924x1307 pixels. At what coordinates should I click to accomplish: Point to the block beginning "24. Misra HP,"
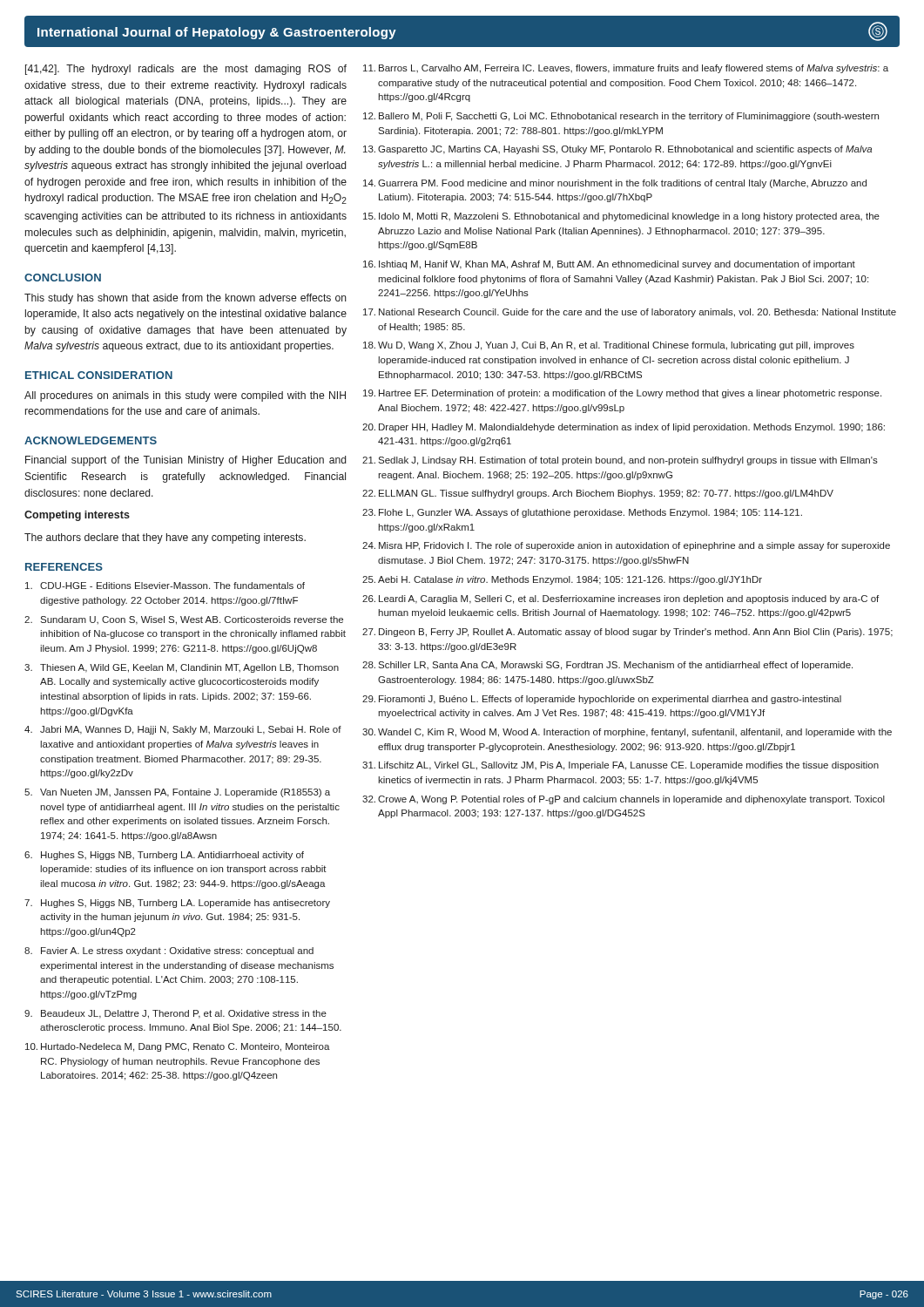tap(631, 553)
